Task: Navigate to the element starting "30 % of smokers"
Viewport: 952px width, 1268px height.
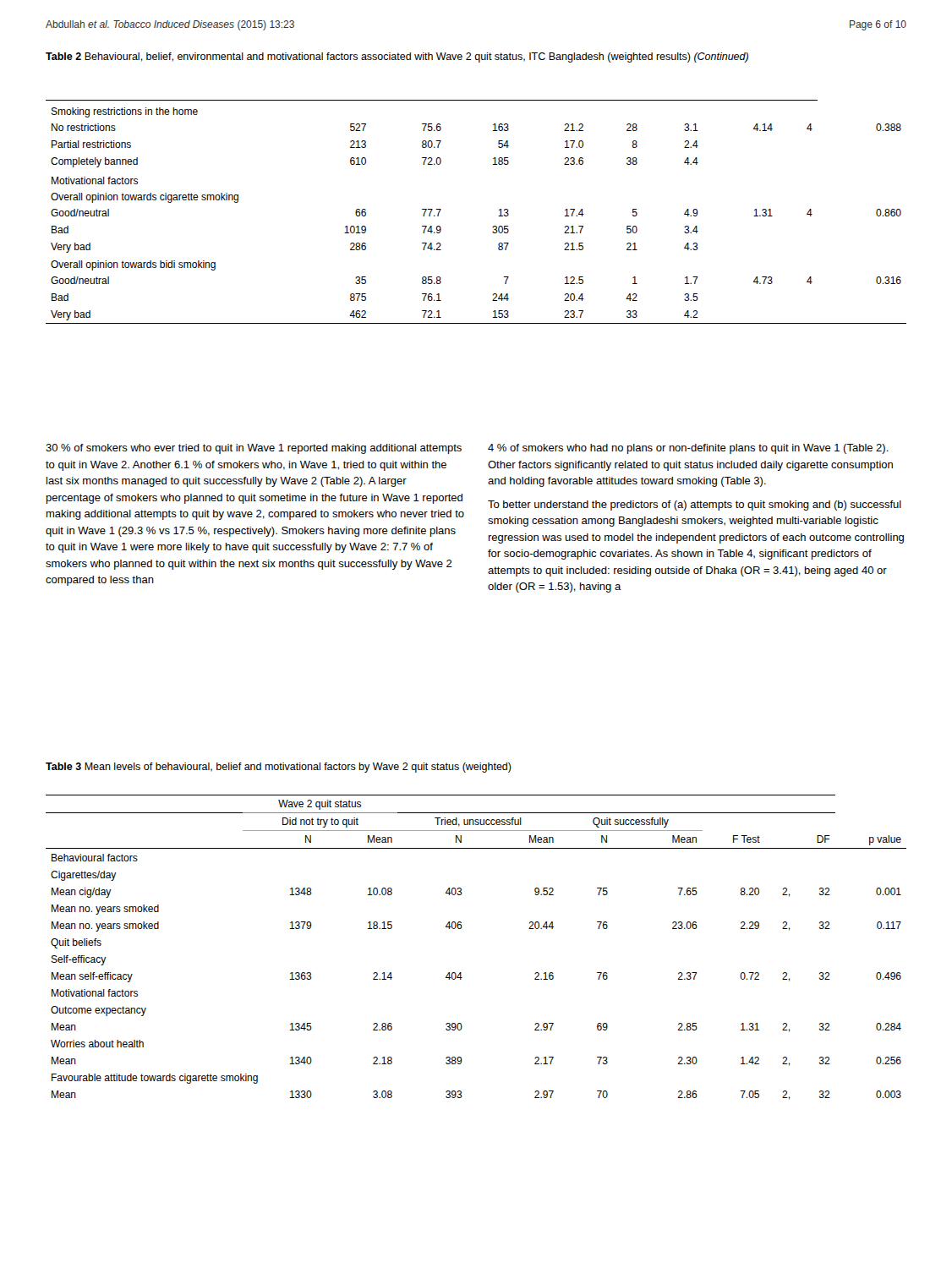Action: (x=476, y=521)
